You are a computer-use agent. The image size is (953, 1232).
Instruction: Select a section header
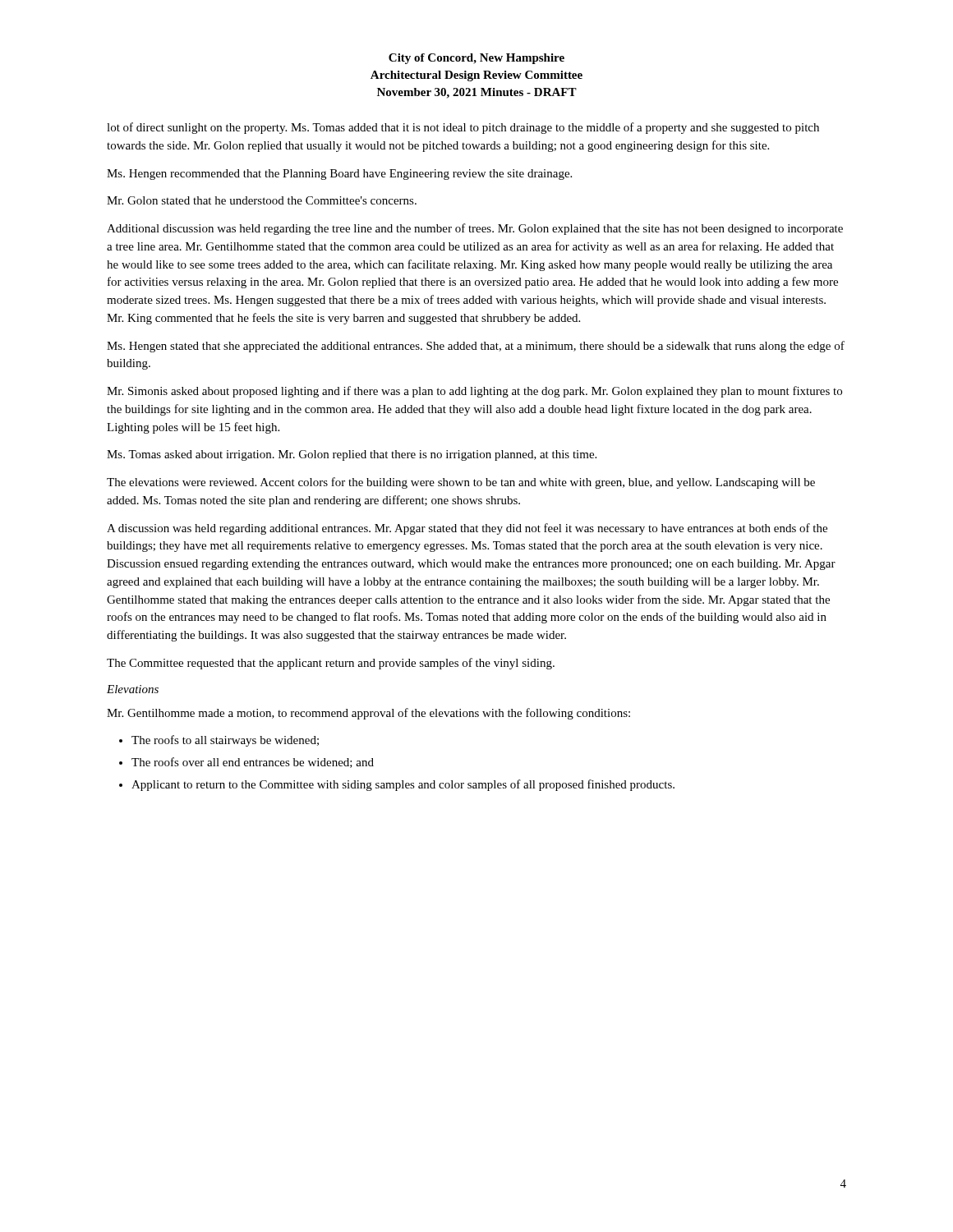(133, 689)
